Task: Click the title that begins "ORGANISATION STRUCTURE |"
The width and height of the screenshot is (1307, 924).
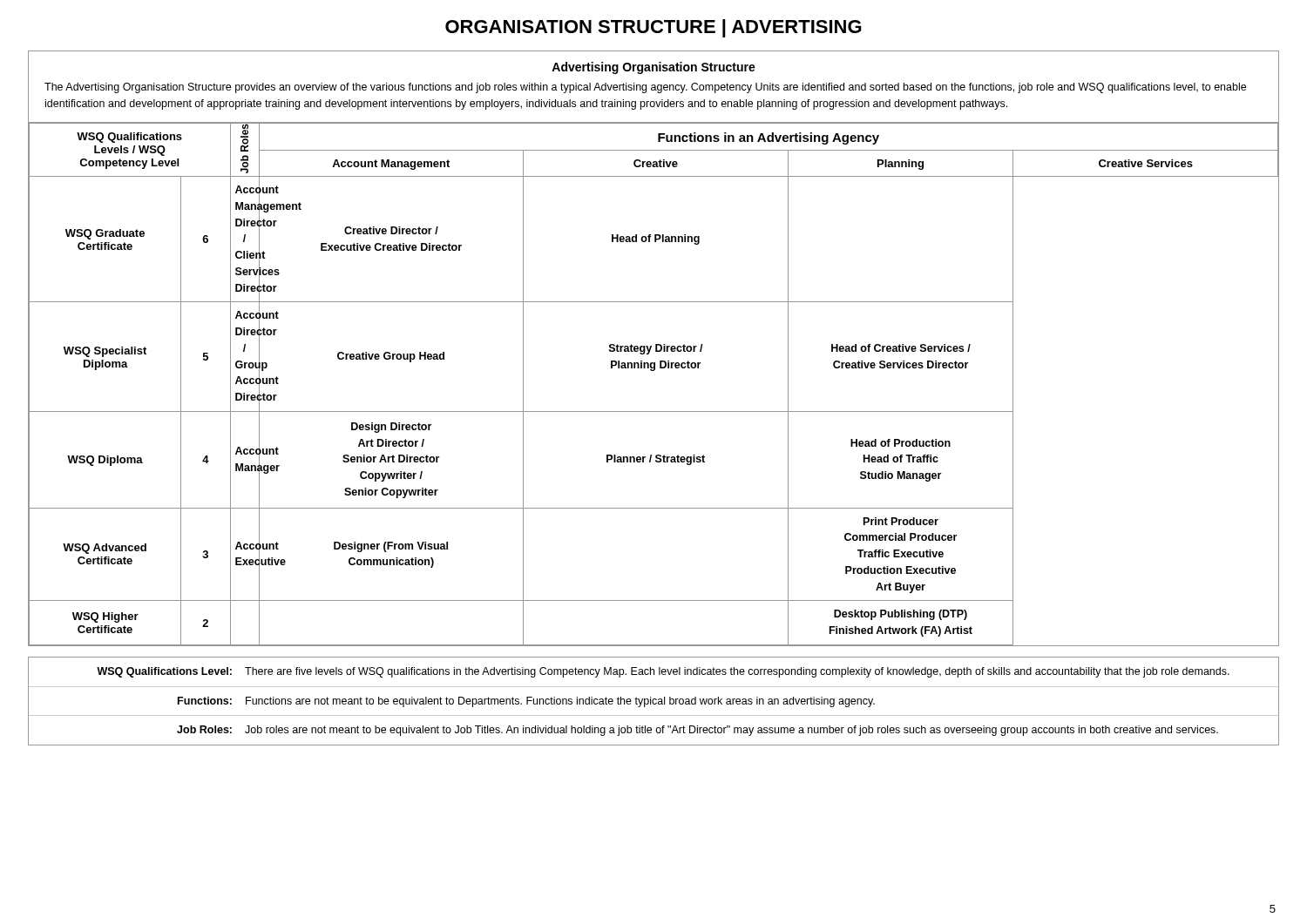Action: coord(654,27)
